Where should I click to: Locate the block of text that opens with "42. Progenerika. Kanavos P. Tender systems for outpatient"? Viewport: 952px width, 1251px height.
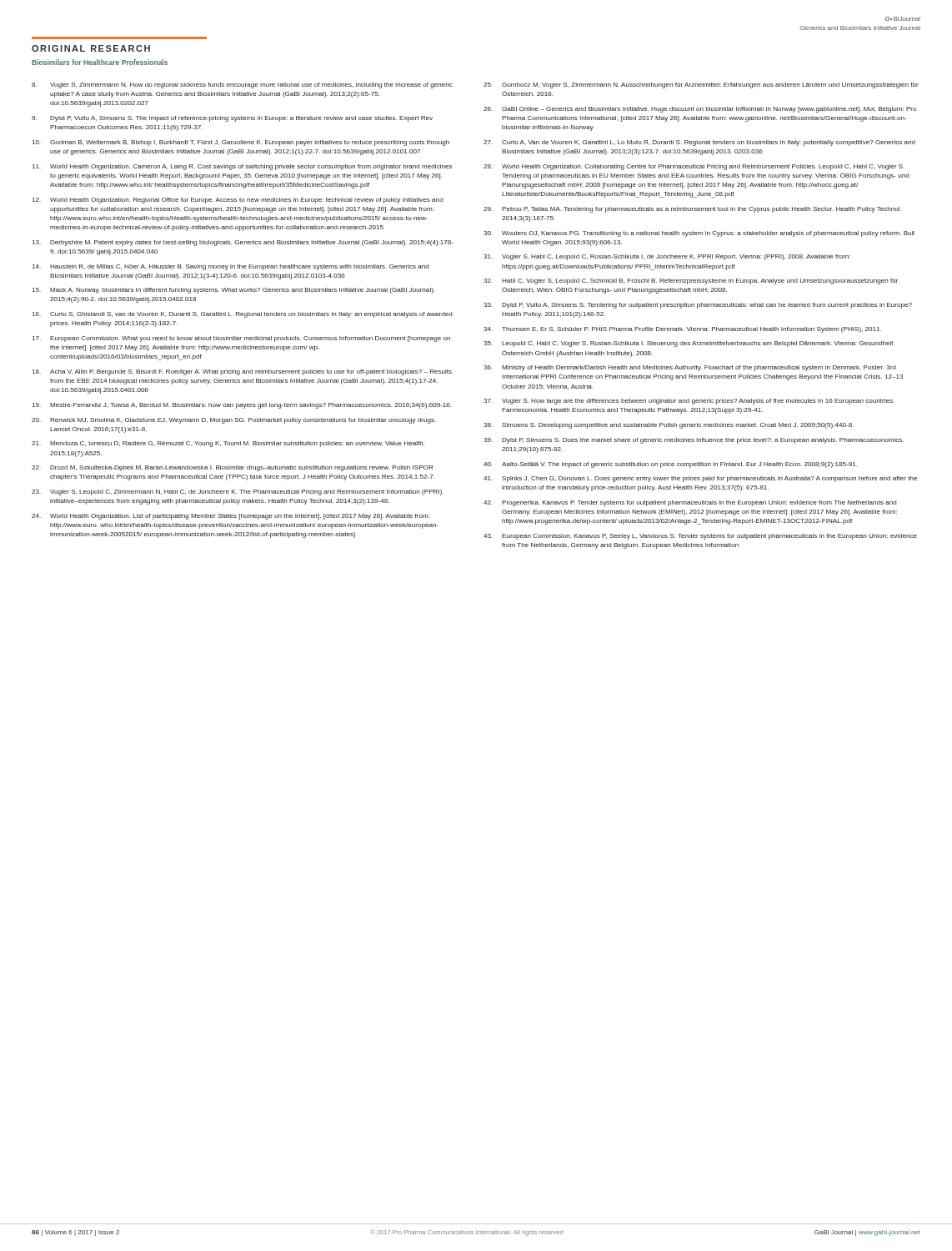click(x=702, y=512)
